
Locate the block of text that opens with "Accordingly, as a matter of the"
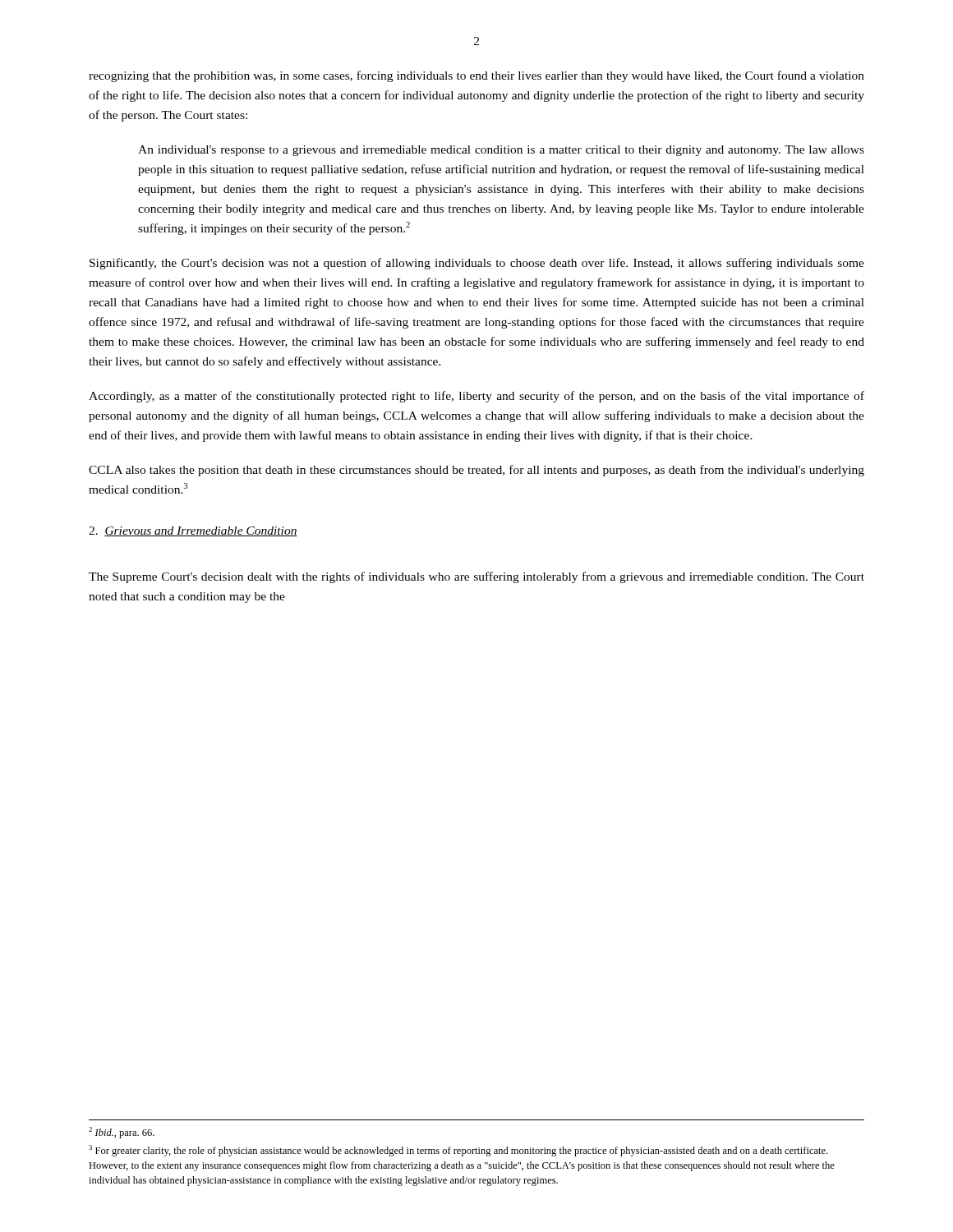tap(476, 415)
